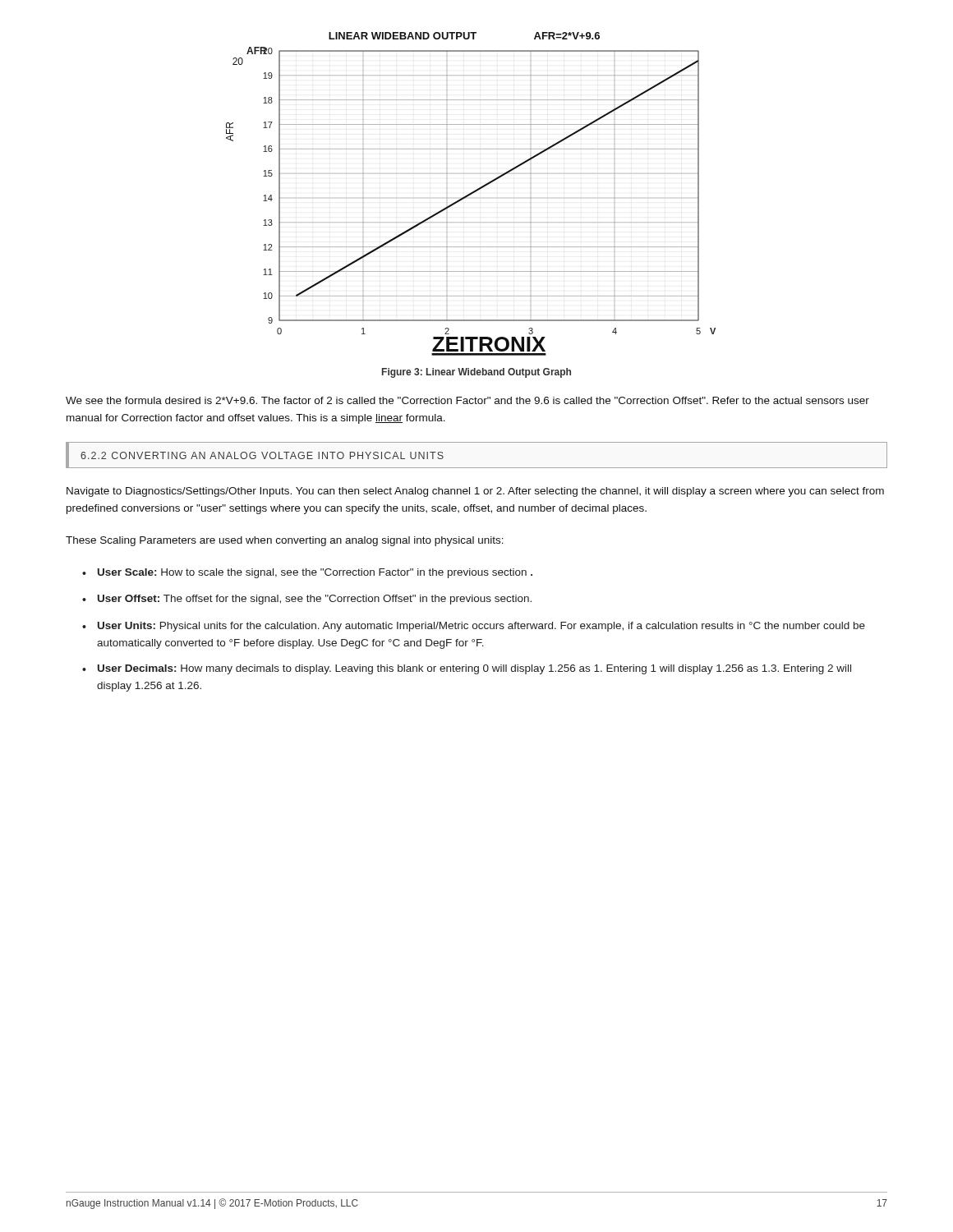The height and width of the screenshot is (1232, 953).
Task: Select the text block that reads "We see the formula desired is 2*V+9.6."
Action: [467, 409]
